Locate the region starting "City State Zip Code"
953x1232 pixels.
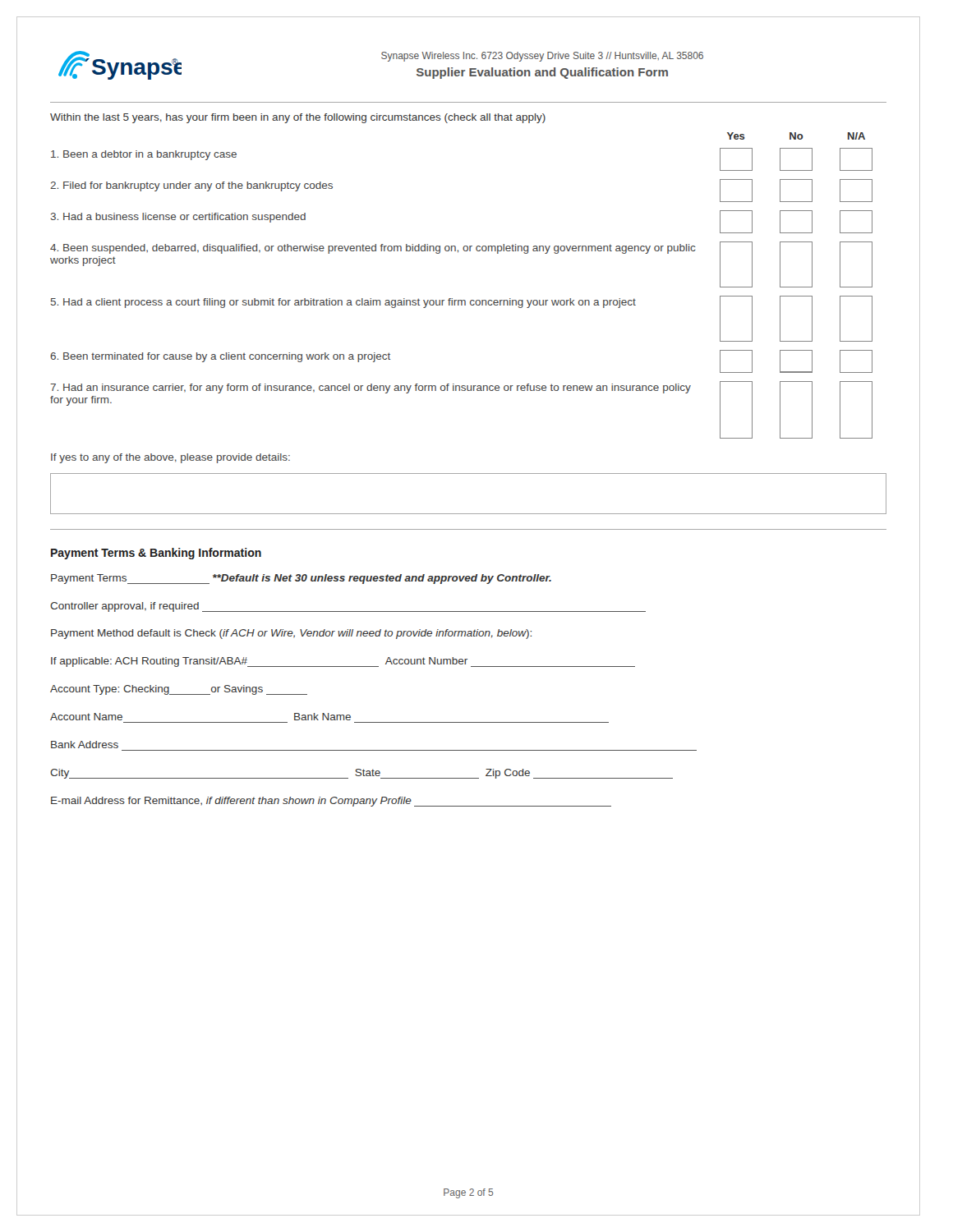pos(362,772)
